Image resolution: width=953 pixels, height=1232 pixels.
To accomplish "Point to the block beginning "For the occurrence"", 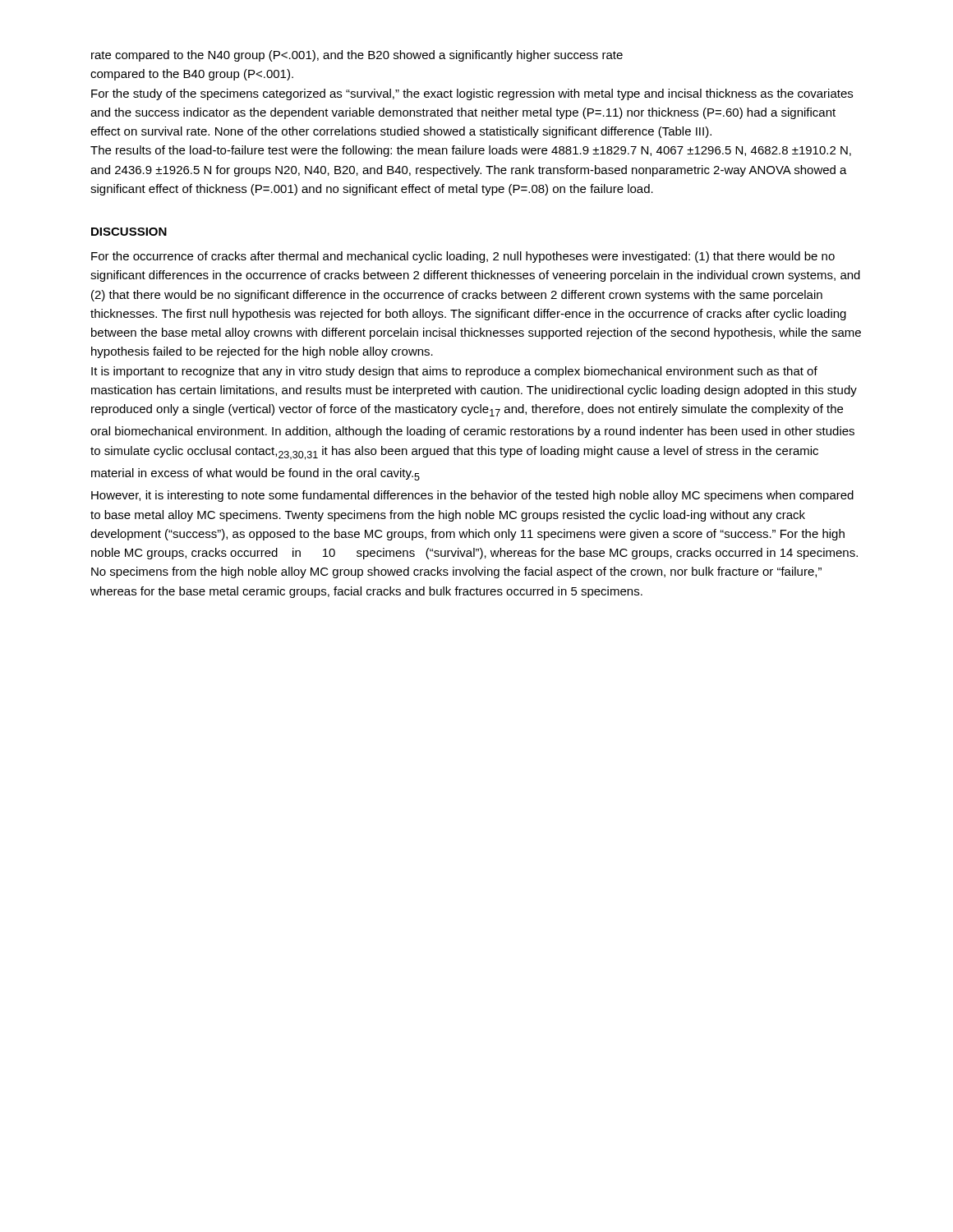I will (x=476, y=304).
